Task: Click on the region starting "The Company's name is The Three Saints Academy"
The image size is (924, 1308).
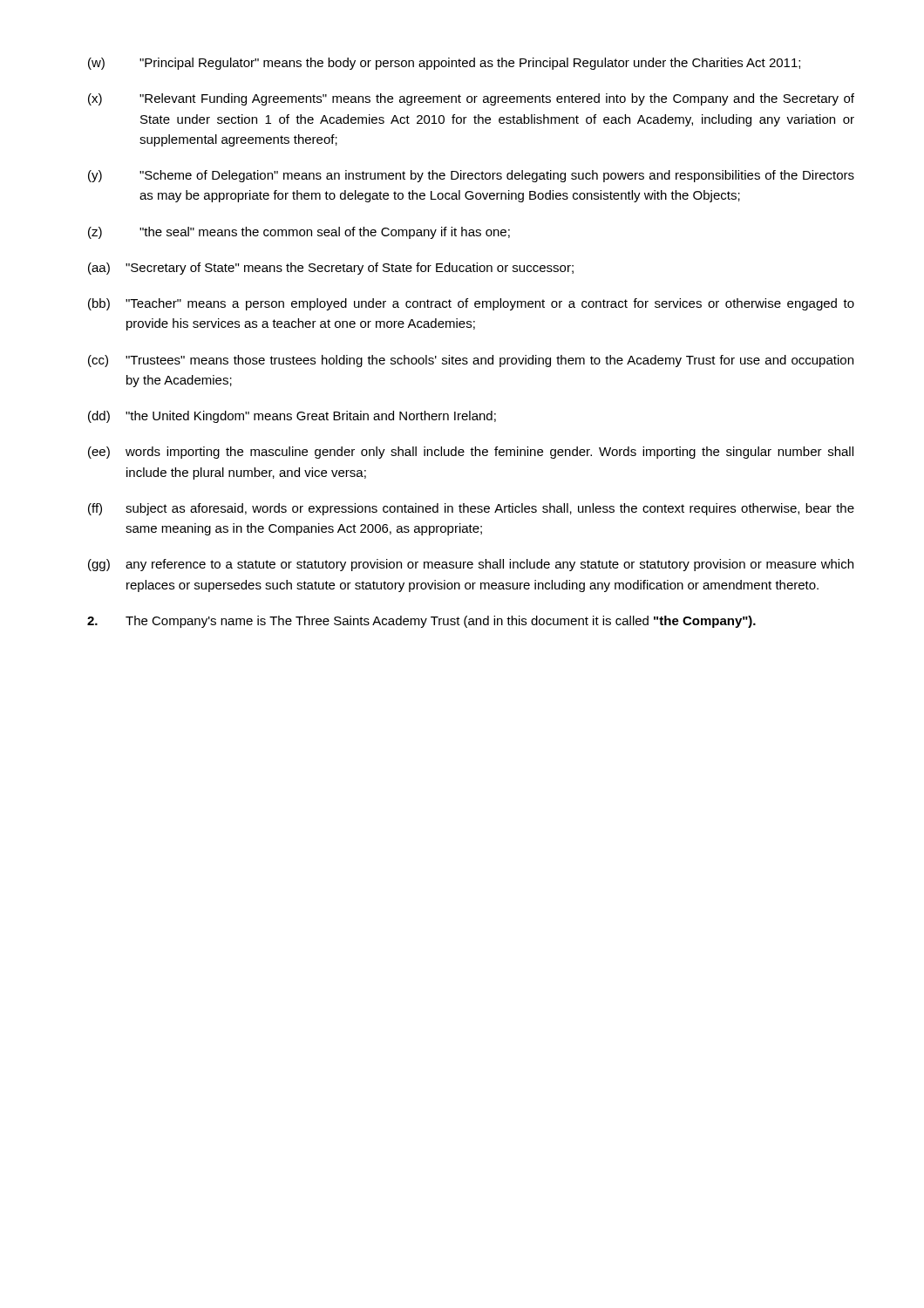Action: pyautogui.click(x=471, y=620)
